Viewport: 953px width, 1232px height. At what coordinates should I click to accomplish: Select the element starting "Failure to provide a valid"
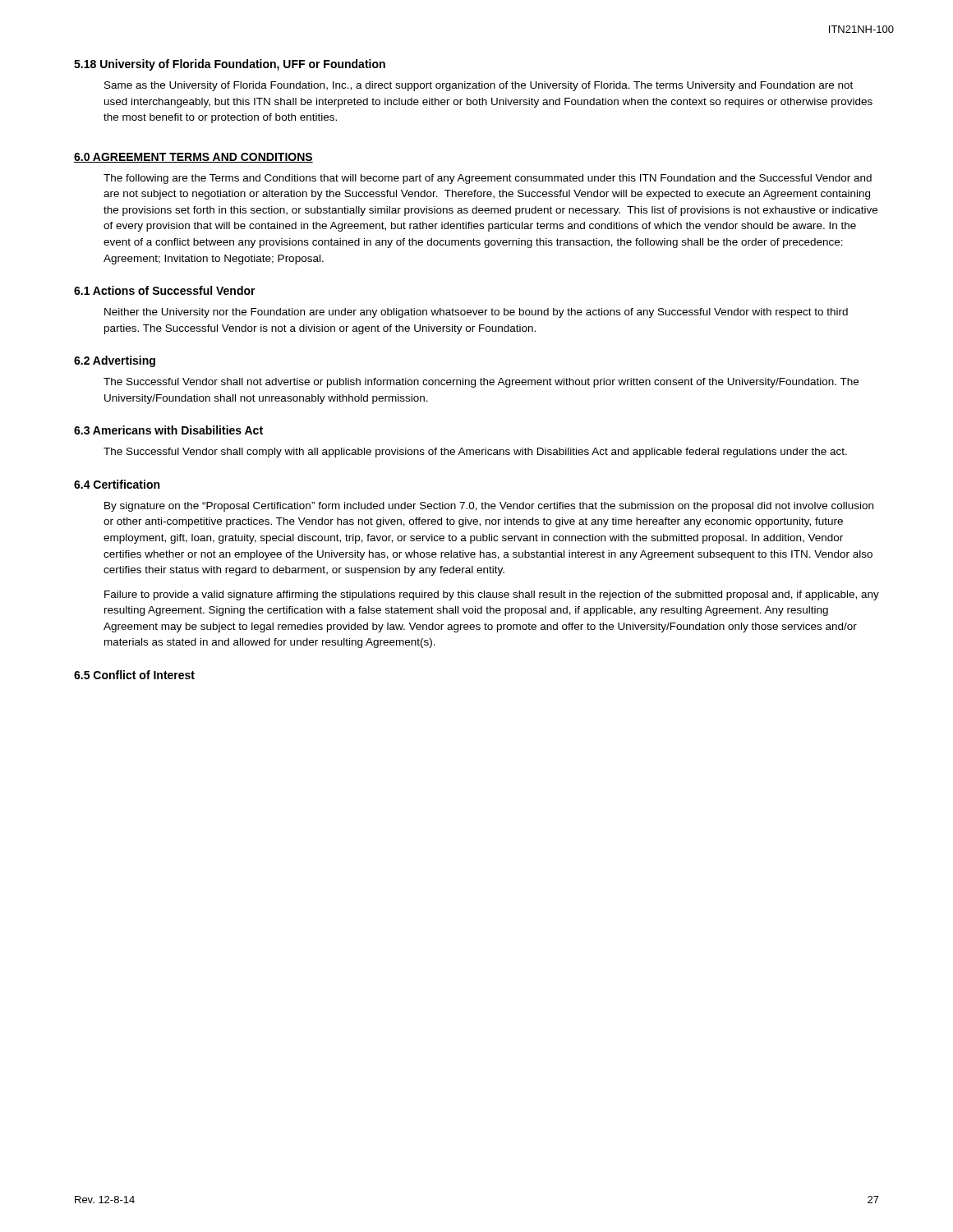coord(491,618)
